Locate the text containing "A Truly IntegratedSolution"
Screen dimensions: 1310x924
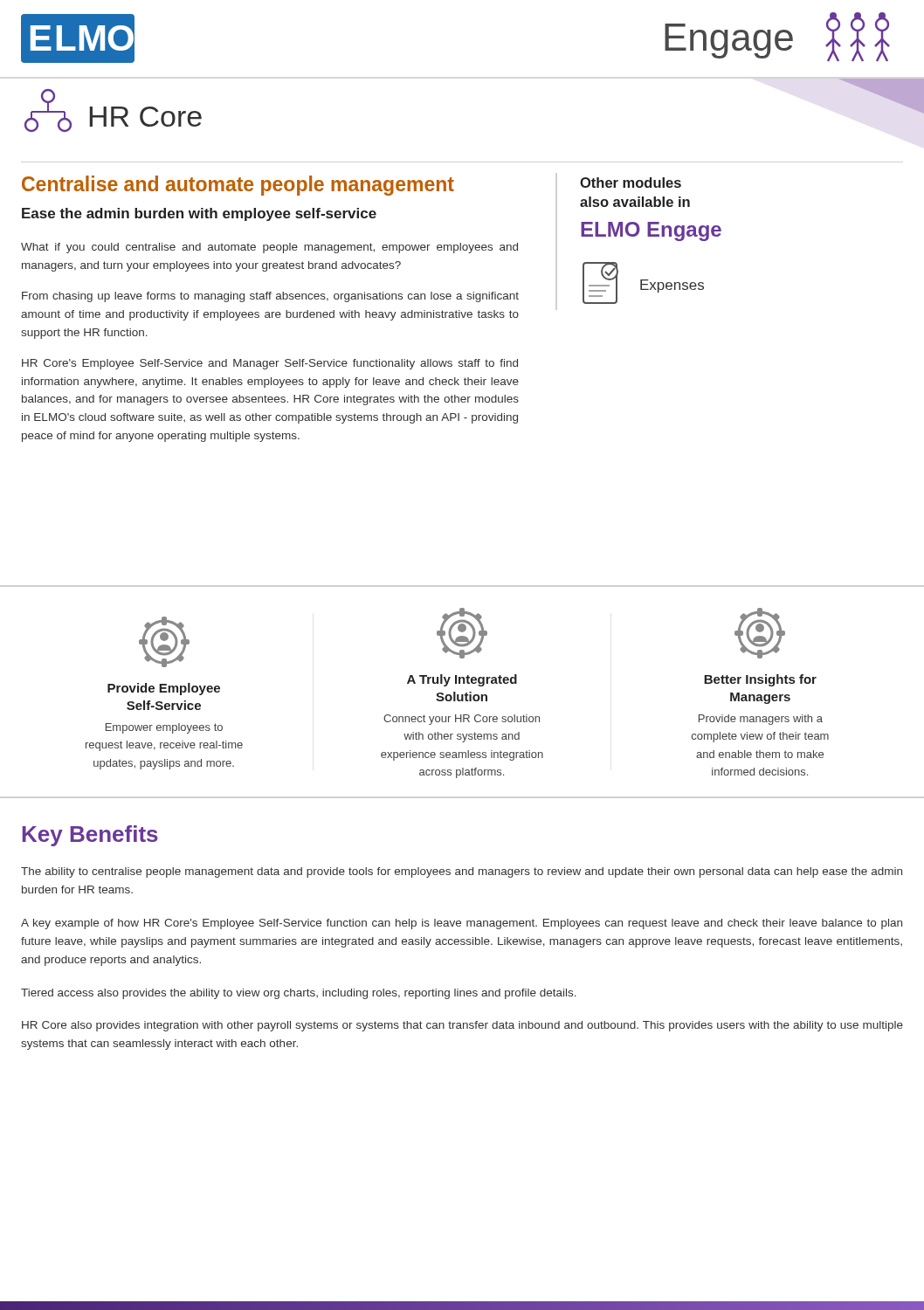point(462,688)
